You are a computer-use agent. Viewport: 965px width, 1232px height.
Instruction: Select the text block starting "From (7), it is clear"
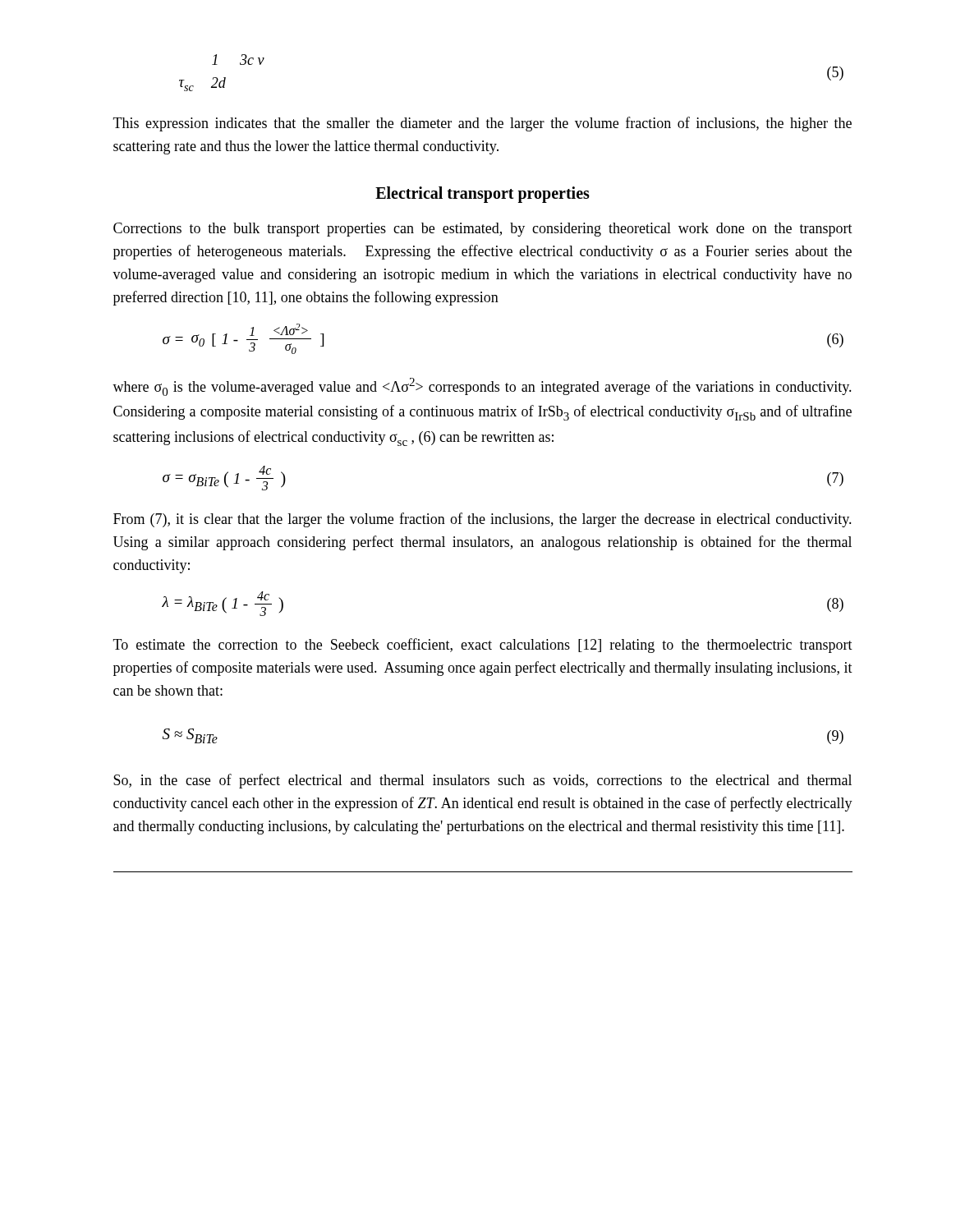(482, 543)
